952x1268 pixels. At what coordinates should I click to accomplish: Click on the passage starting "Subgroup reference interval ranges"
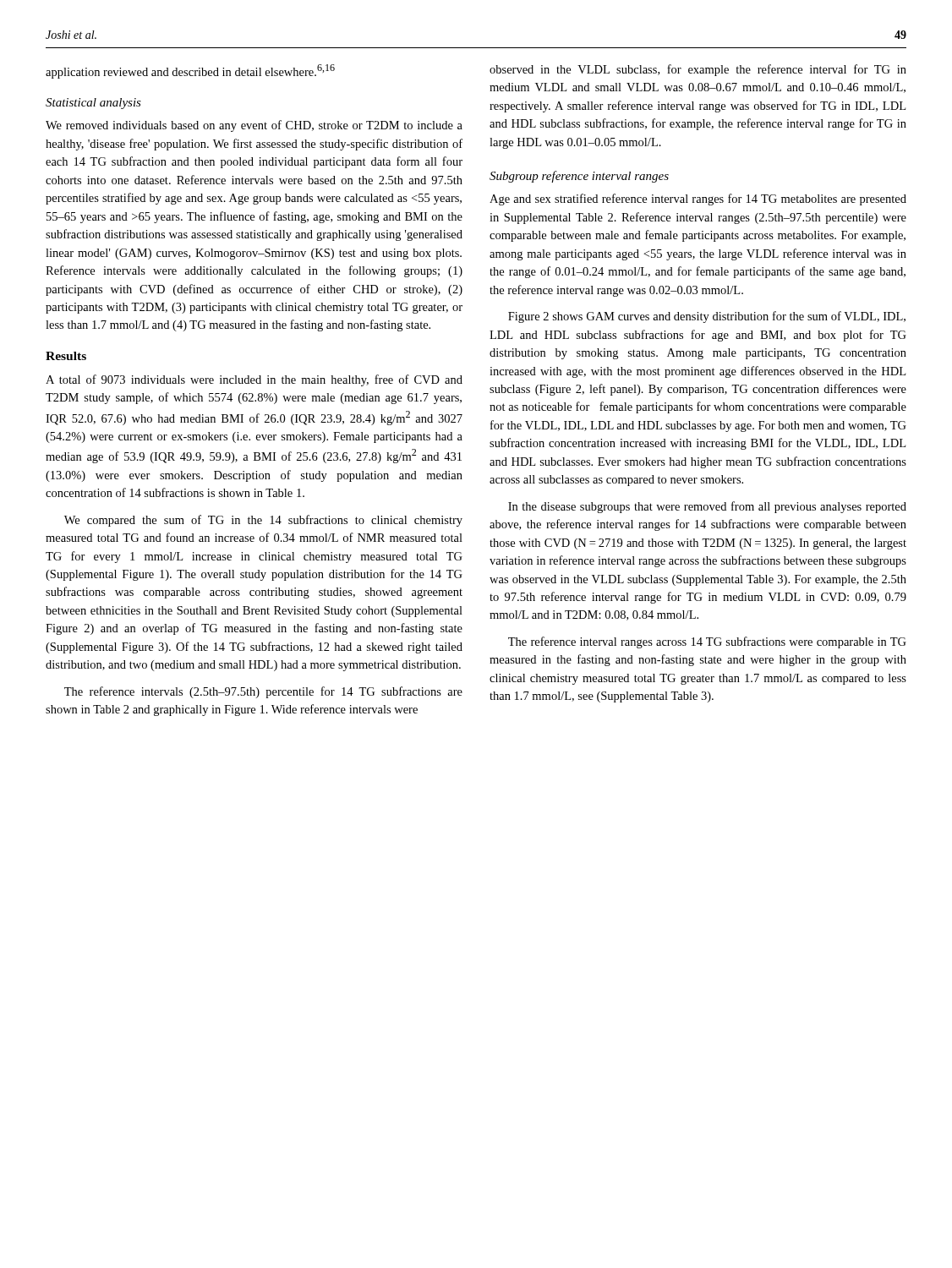[579, 176]
